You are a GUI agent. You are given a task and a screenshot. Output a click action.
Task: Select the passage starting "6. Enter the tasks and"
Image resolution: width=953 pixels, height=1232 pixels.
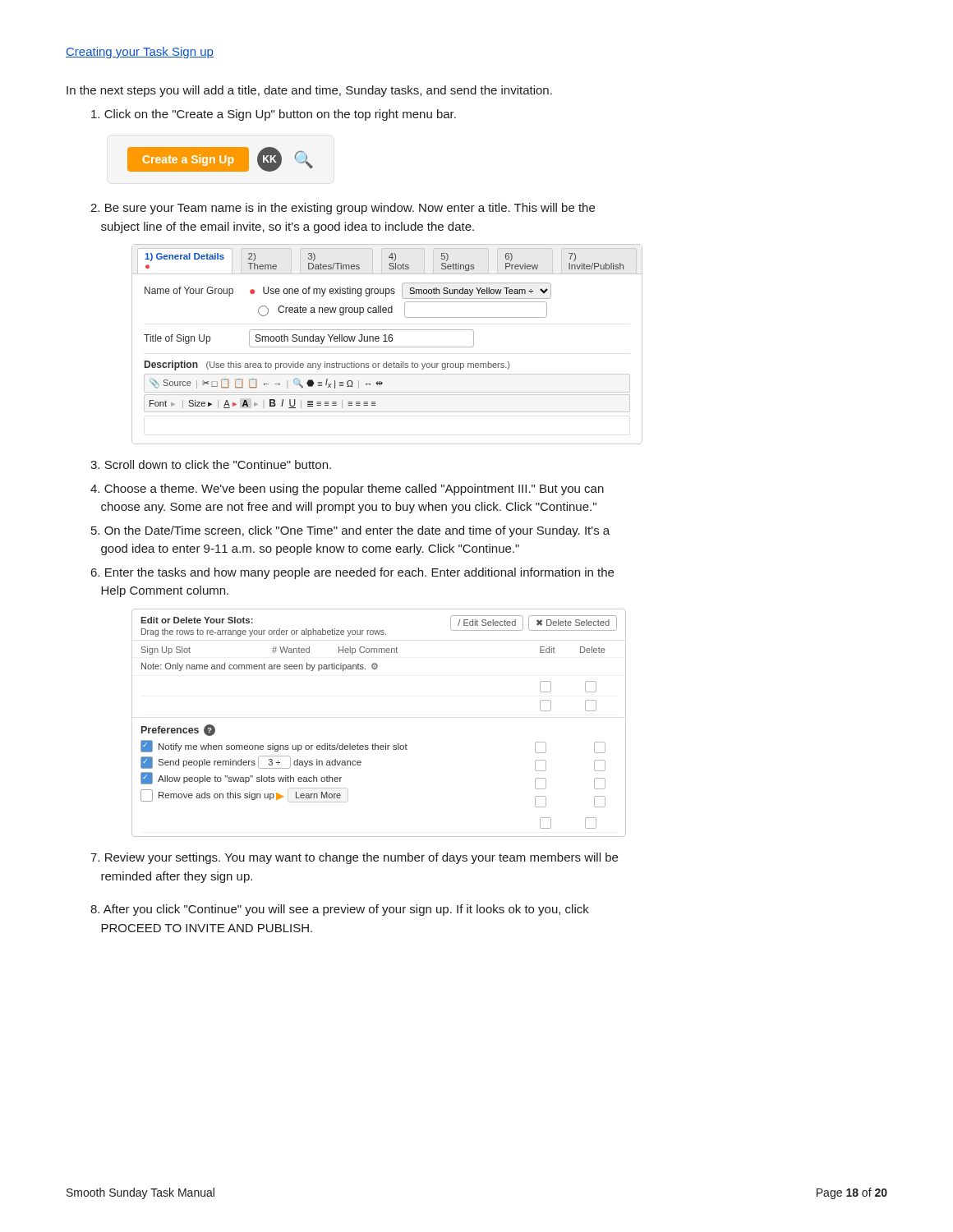(x=352, y=581)
